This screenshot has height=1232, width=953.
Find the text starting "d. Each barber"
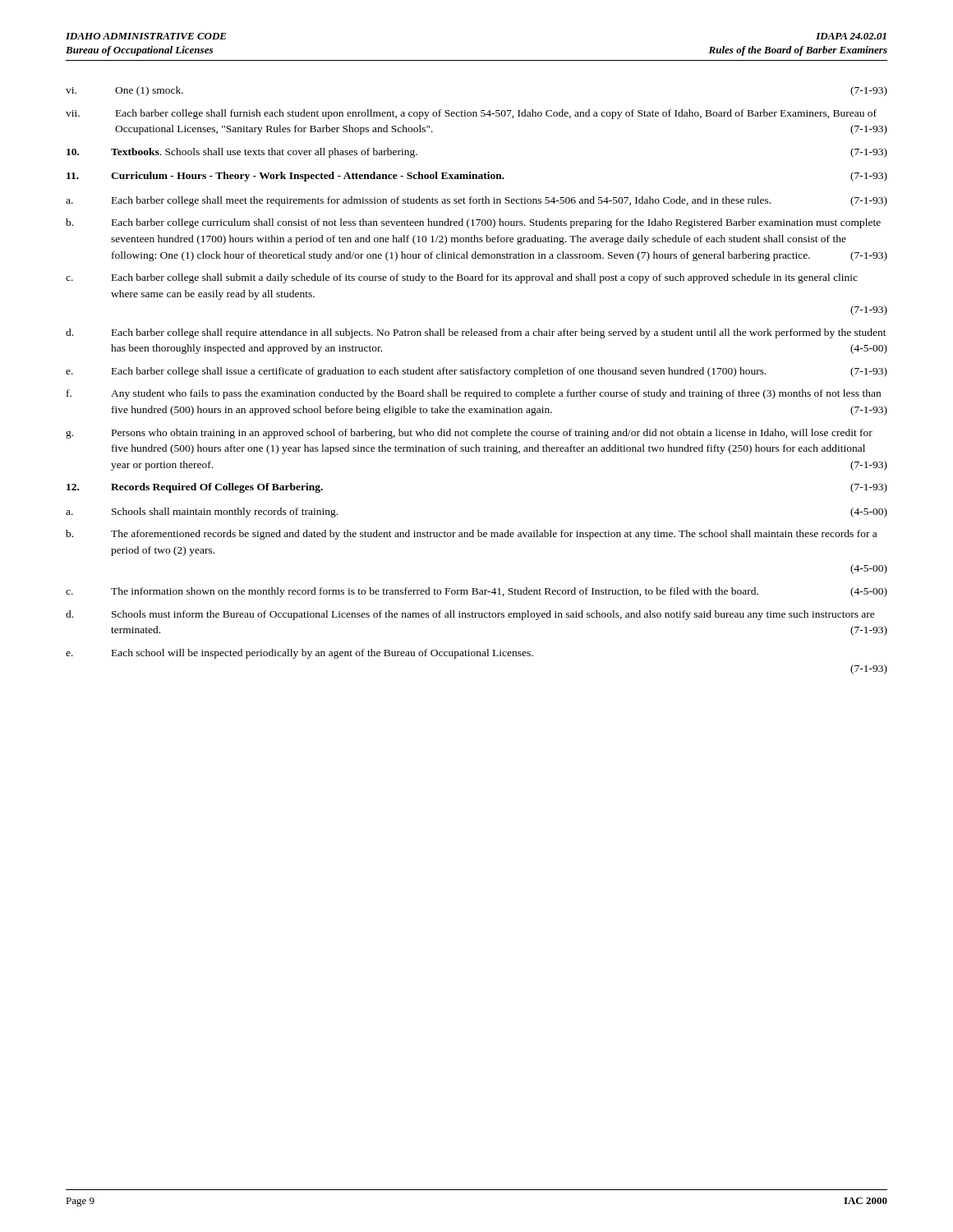(x=476, y=340)
